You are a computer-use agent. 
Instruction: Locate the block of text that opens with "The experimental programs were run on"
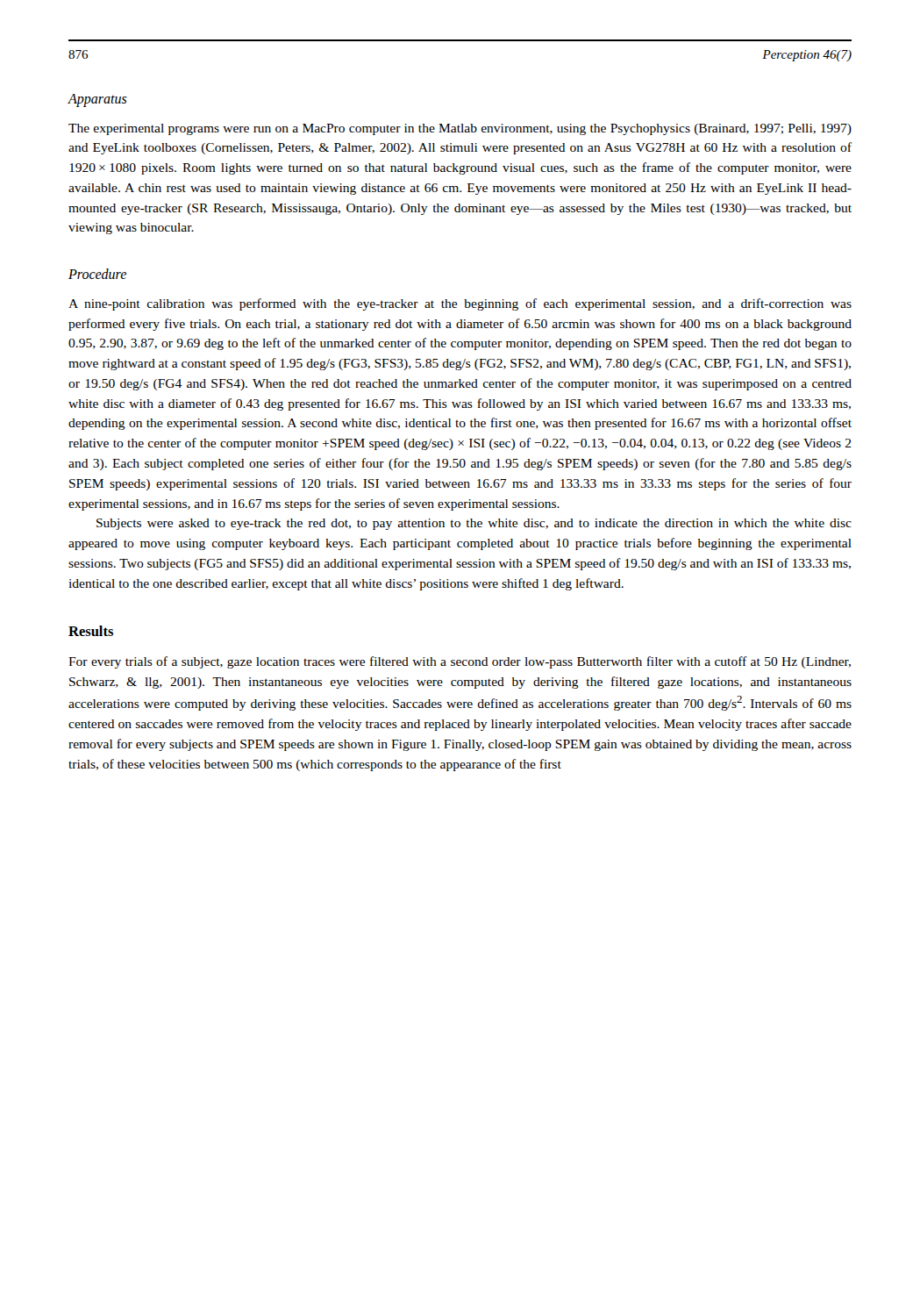pyautogui.click(x=460, y=178)
